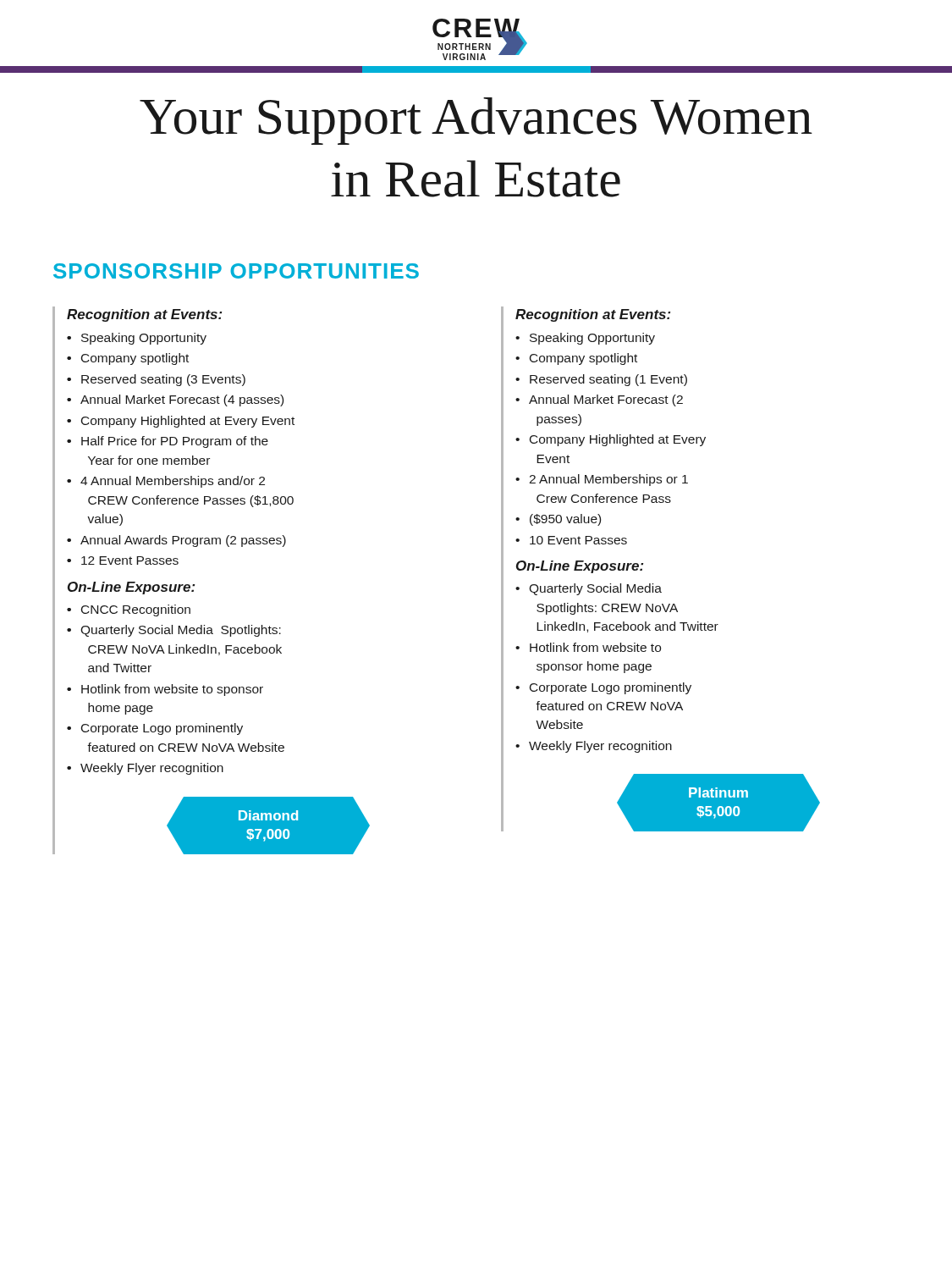Screen dimensions: 1270x952
Task: Where does it say "SPONSORSHIP OPPORTUNITIES"?
Action: click(236, 271)
